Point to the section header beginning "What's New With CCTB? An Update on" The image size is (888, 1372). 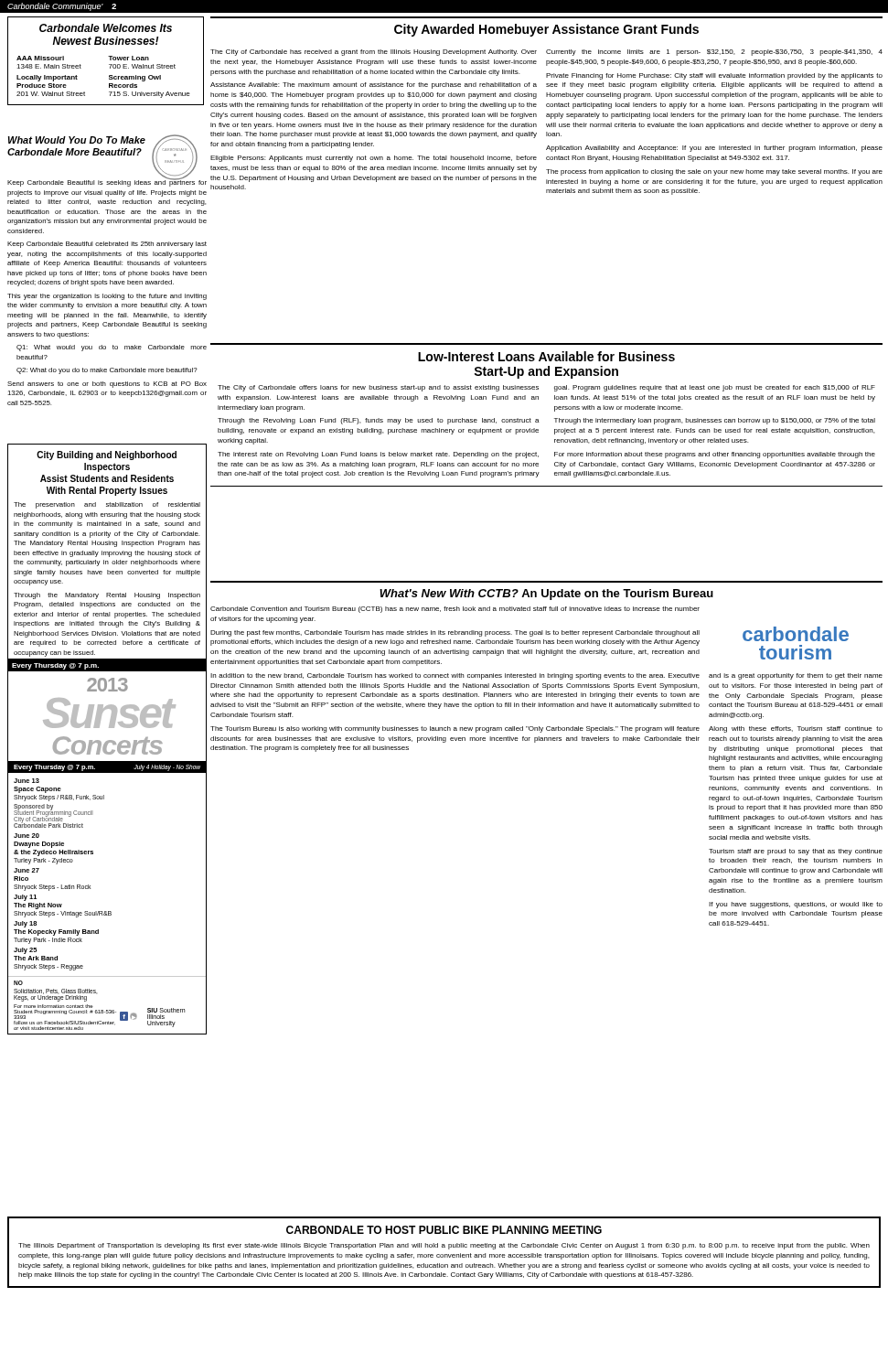(546, 593)
